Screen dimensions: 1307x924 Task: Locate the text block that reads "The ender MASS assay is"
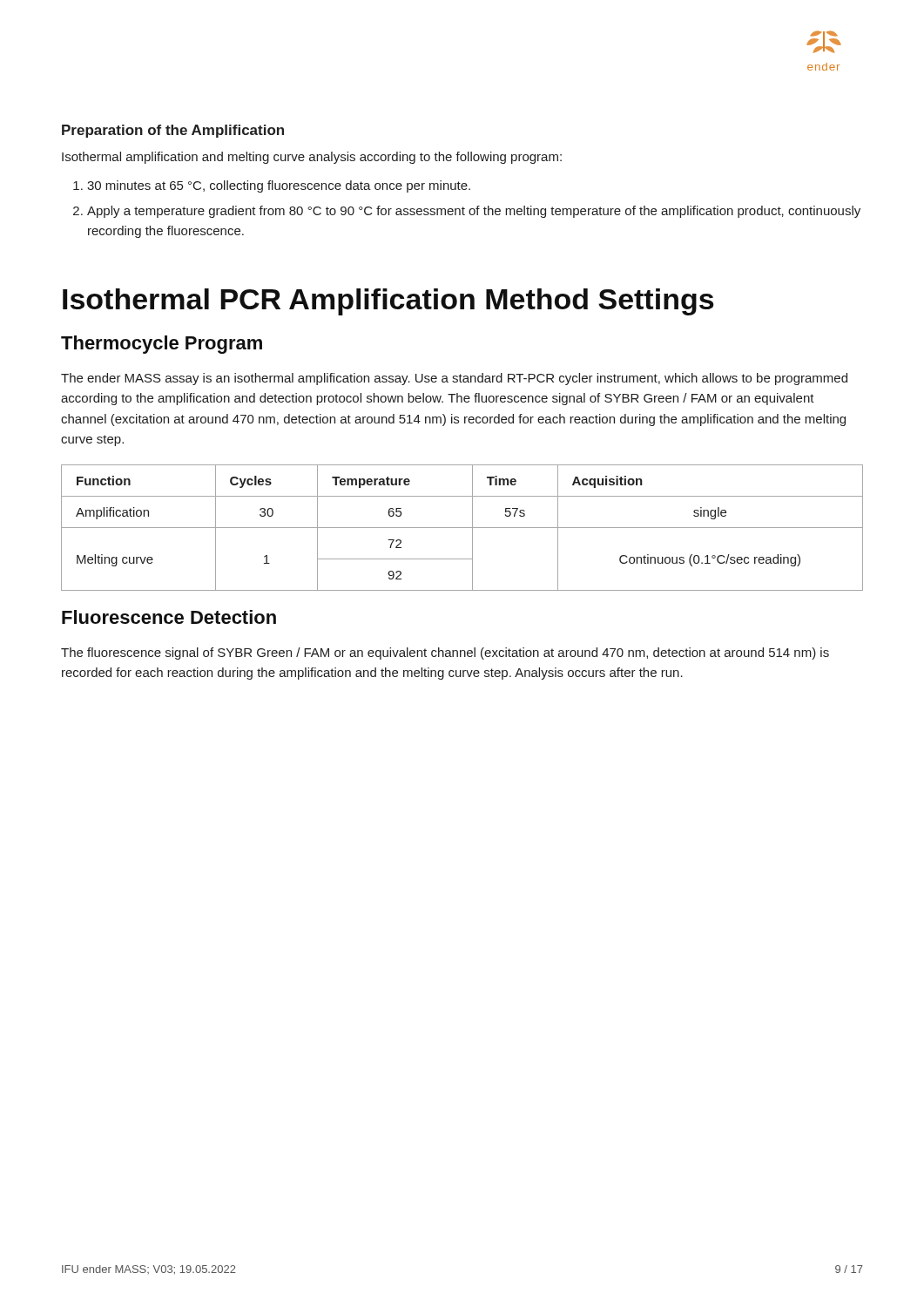point(462,408)
